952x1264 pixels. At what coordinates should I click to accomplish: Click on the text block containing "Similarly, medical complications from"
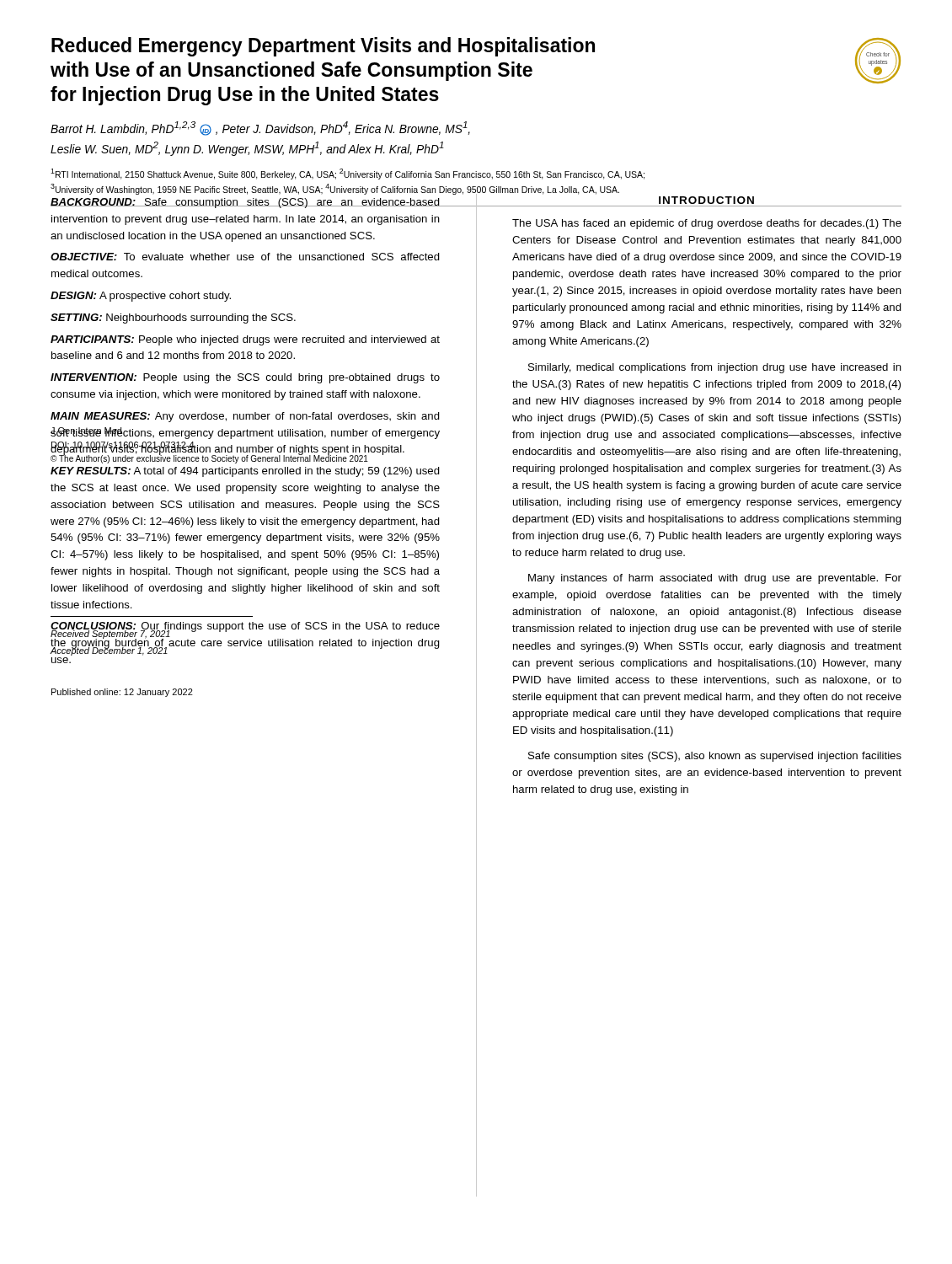(707, 460)
